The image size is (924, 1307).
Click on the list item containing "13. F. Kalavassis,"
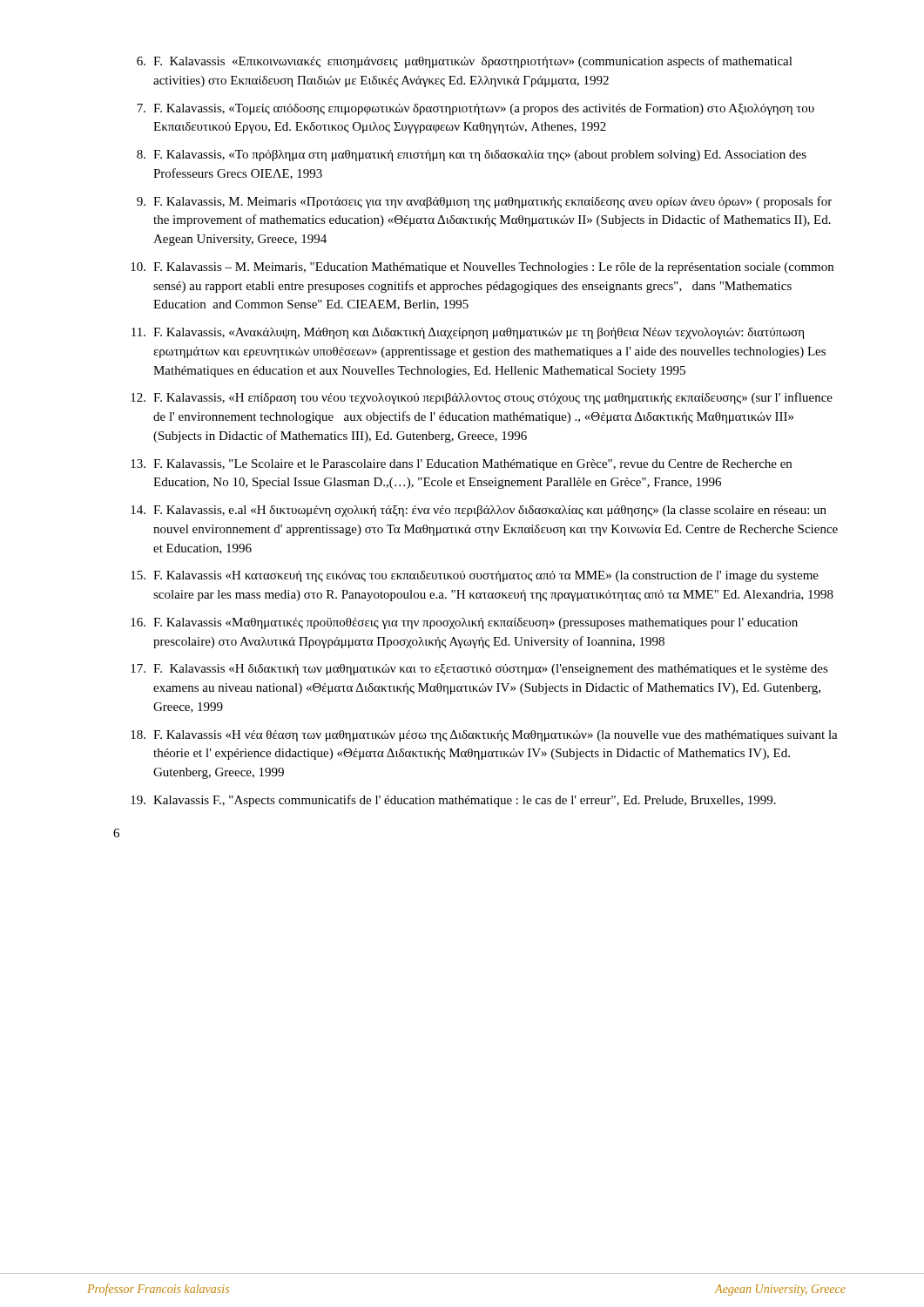pyautogui.click(x=479, y=473)
